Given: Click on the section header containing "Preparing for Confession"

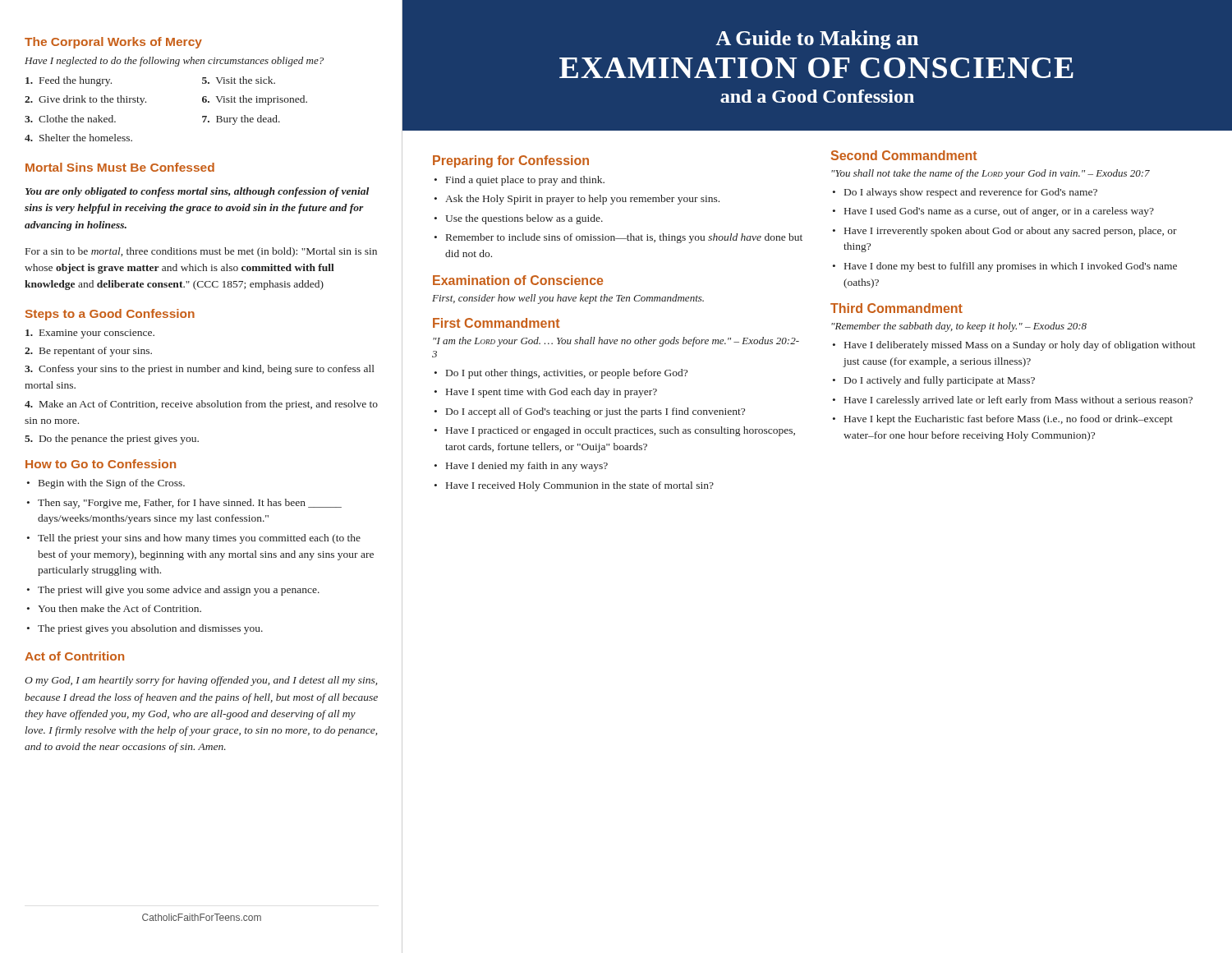Looking at the screenshot, I should pyautogui.click(x=511, y=160).
